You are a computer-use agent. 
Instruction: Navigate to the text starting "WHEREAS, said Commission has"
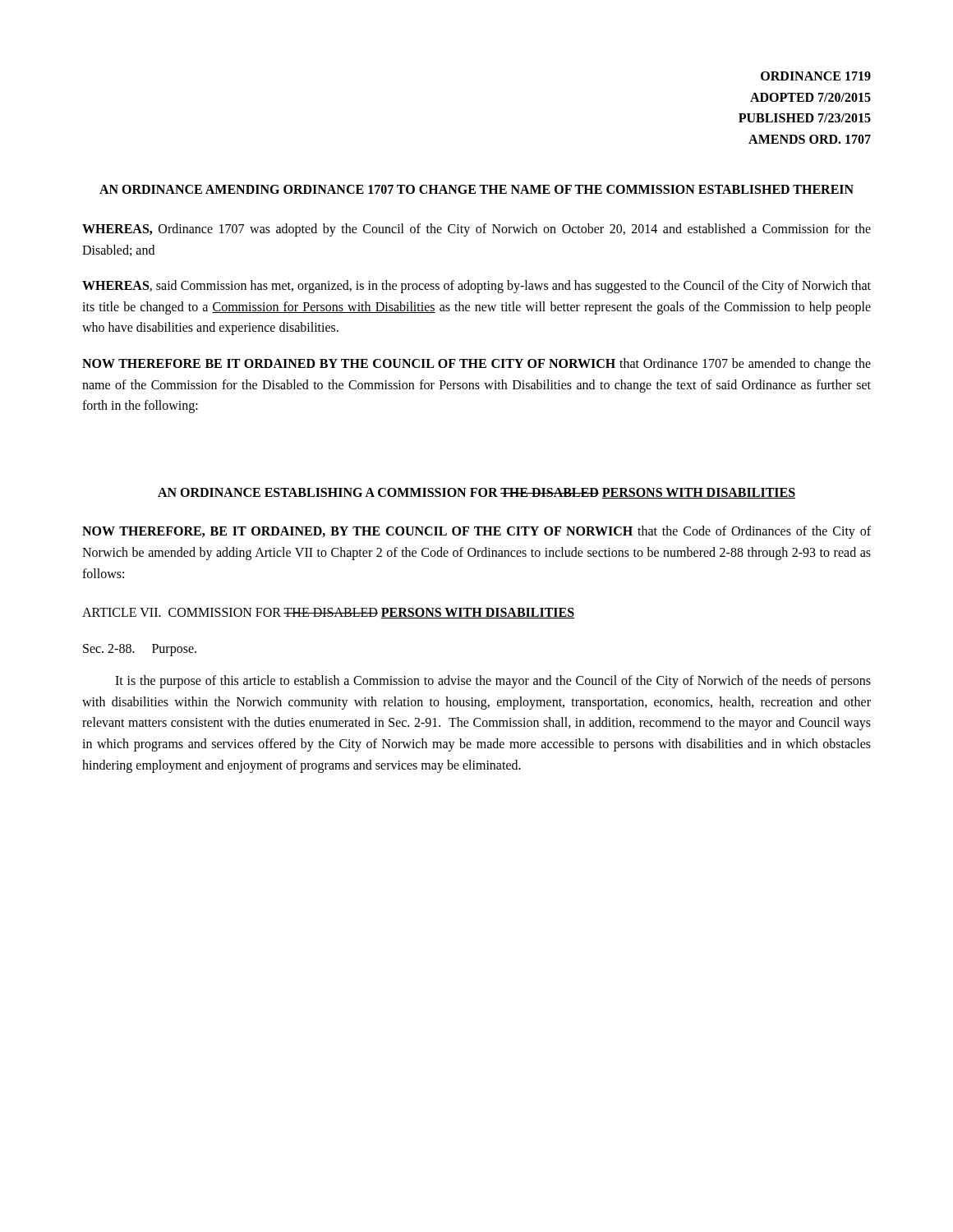[476, 307]
